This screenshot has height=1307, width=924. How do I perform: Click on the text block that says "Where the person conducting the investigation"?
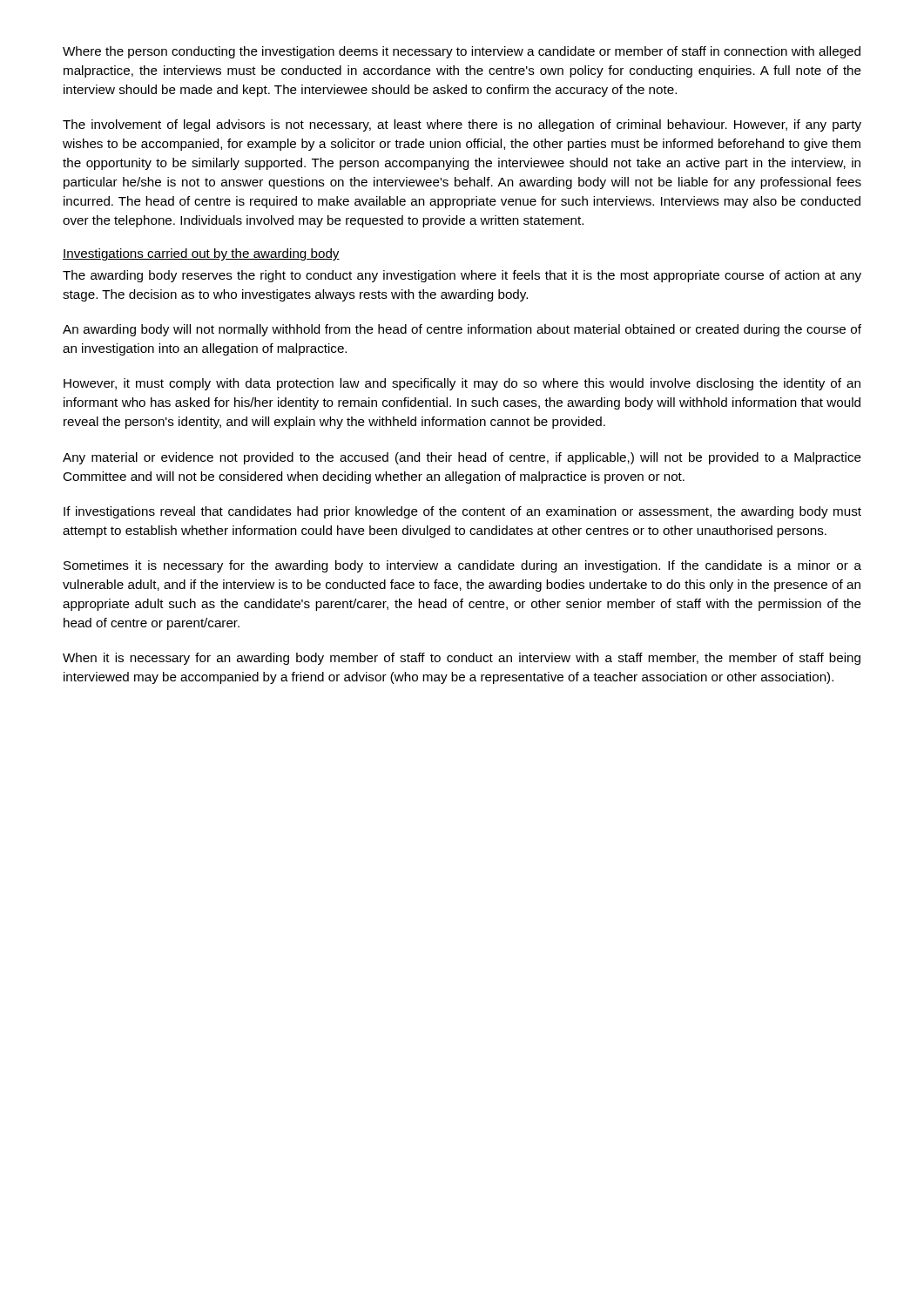point(462,70)
